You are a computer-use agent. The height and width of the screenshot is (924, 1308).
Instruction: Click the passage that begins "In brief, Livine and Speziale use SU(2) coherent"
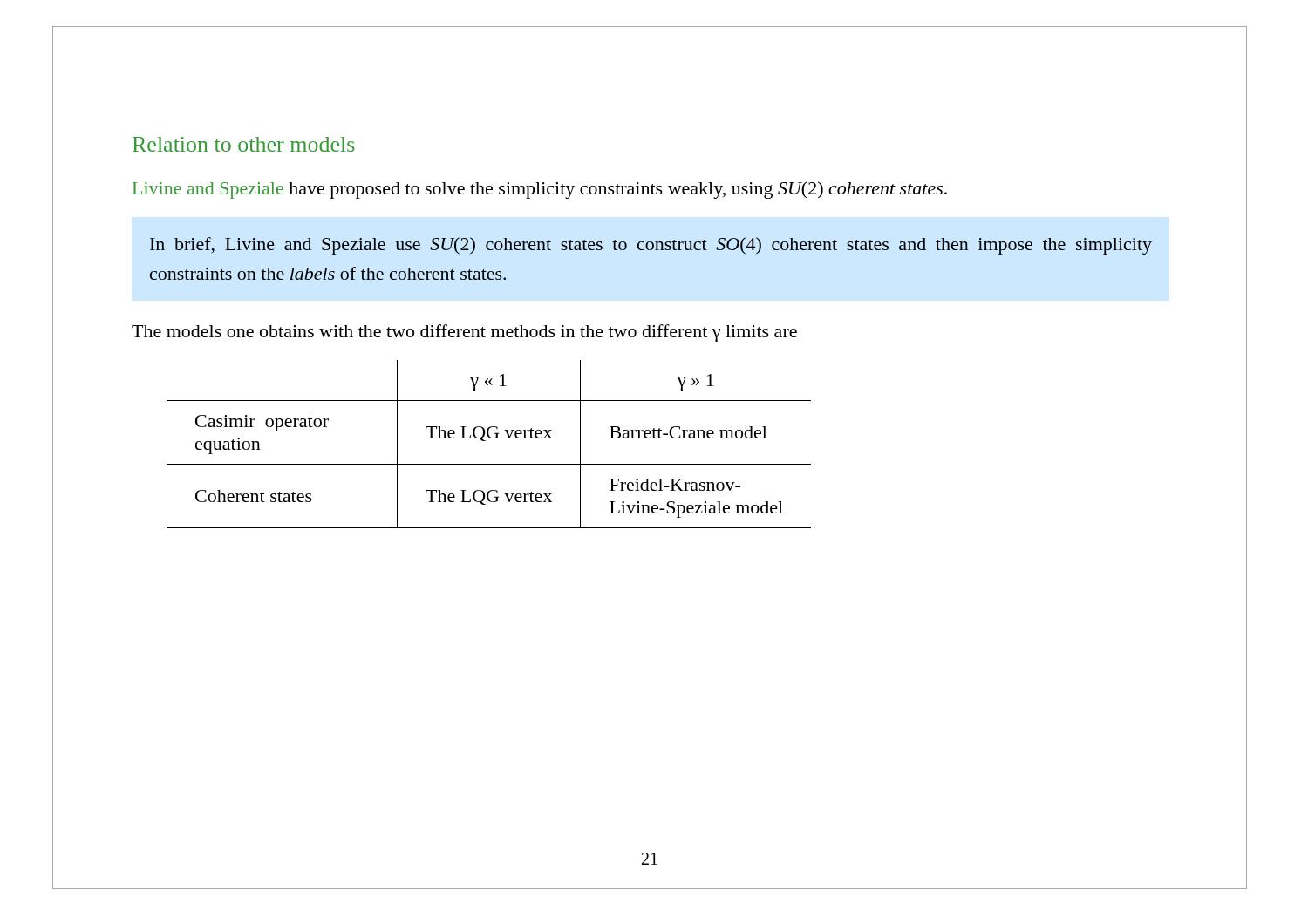point(651,259)
